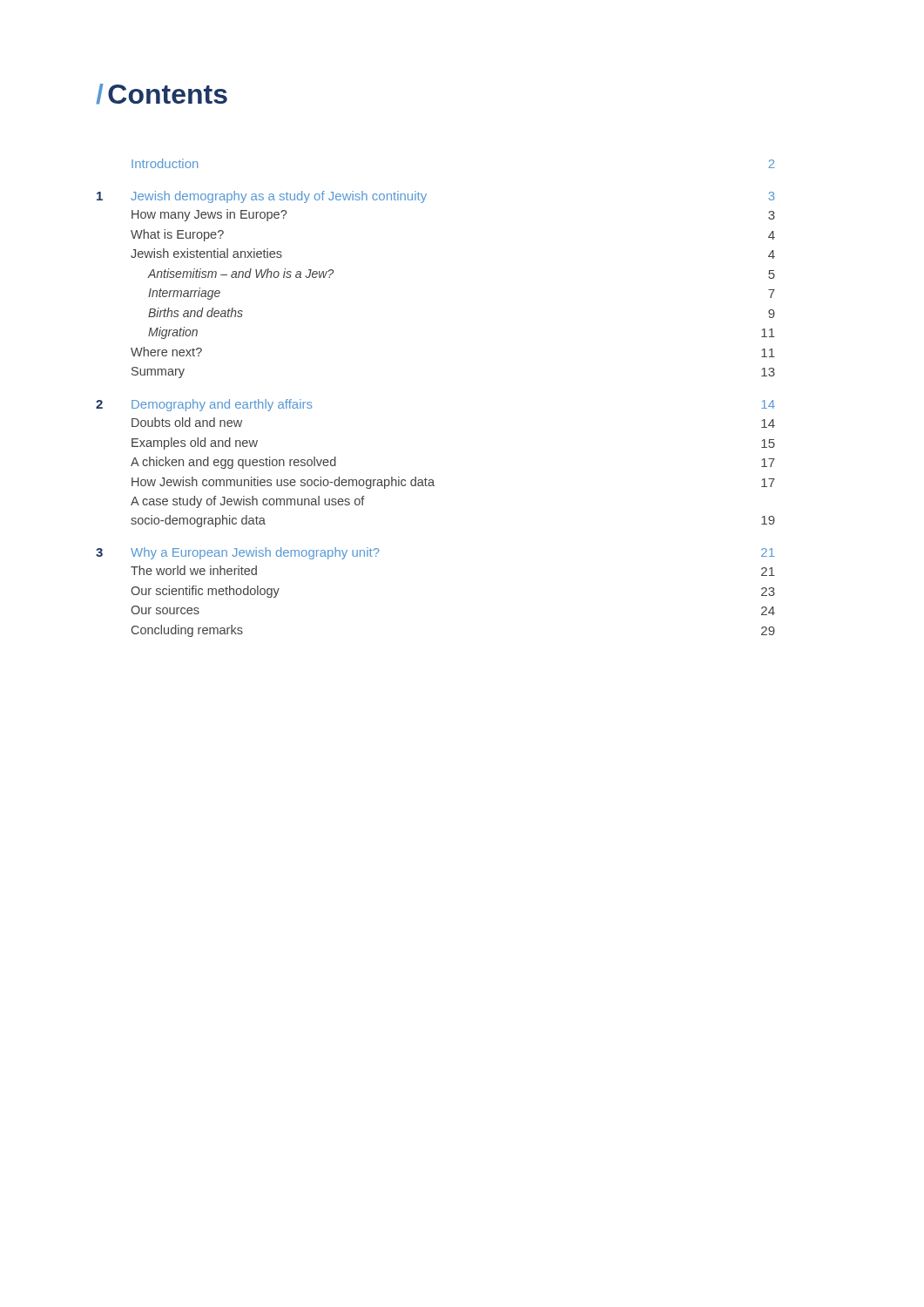Locate the text "Our sources 24"
924x1307 pixels.
pos(163,610)
